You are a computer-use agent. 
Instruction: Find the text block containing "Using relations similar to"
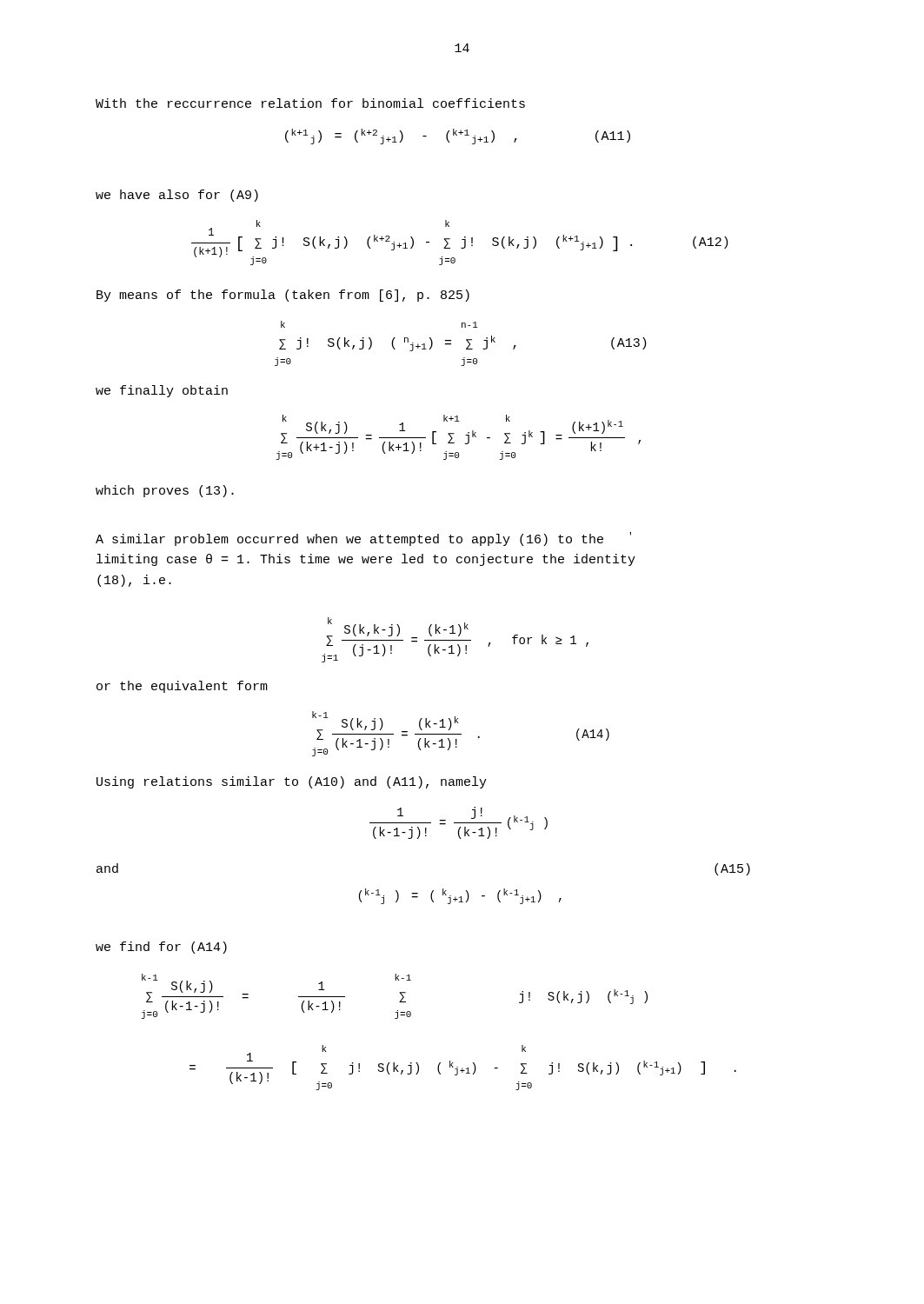(x=291, y=783)
